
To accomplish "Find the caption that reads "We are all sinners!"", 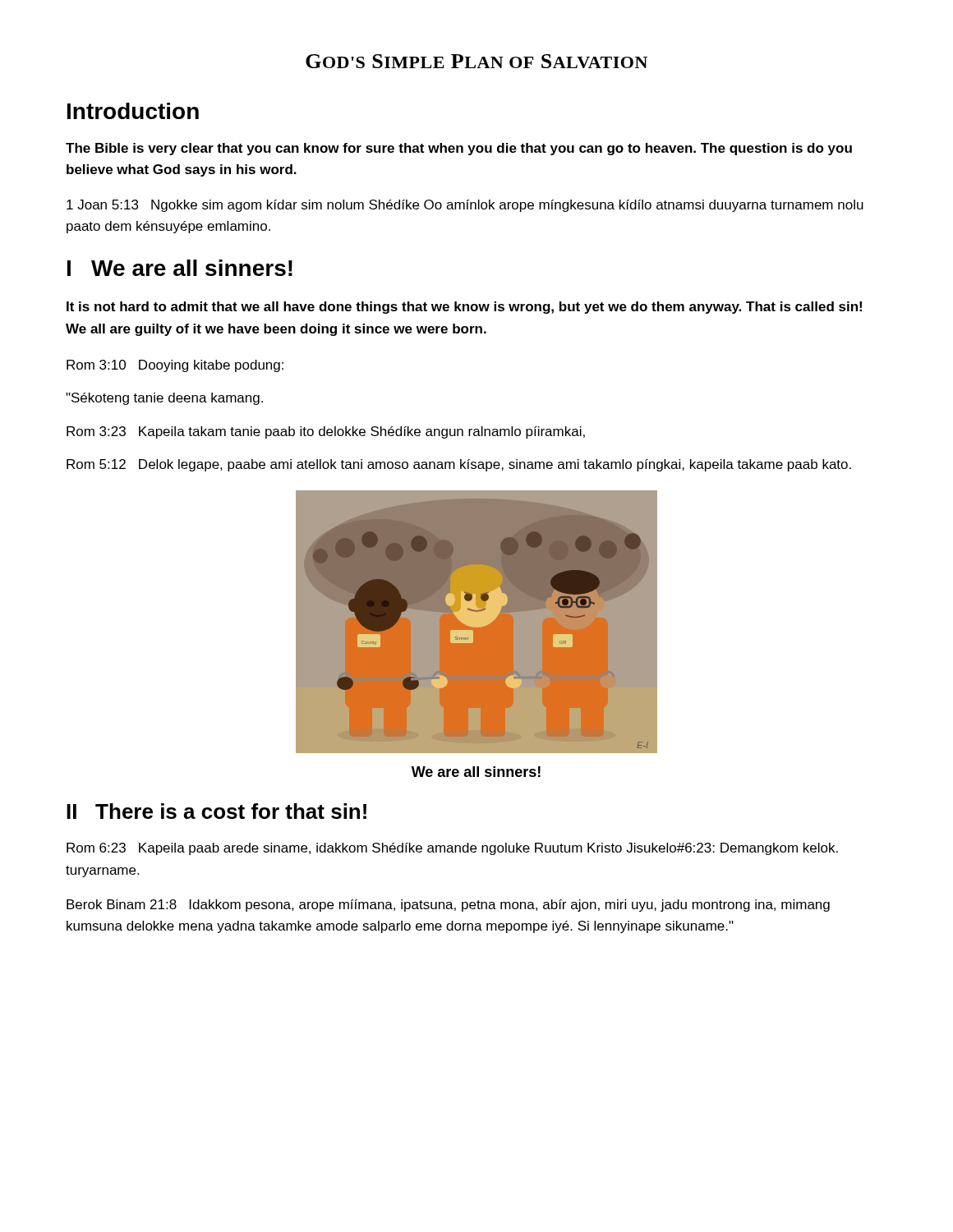I will [x=476, y=772].
